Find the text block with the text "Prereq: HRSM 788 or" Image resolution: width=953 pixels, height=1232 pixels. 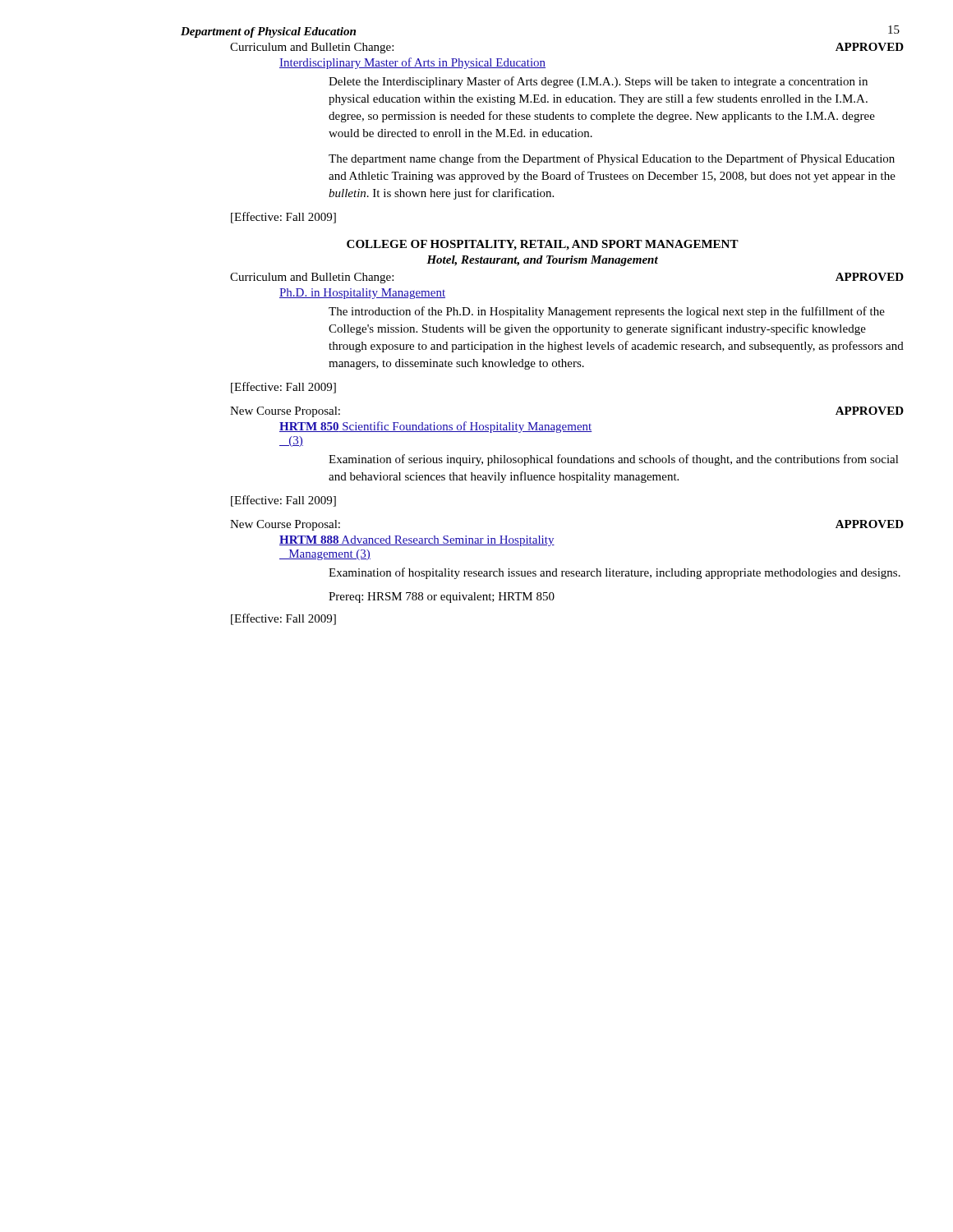442,596
